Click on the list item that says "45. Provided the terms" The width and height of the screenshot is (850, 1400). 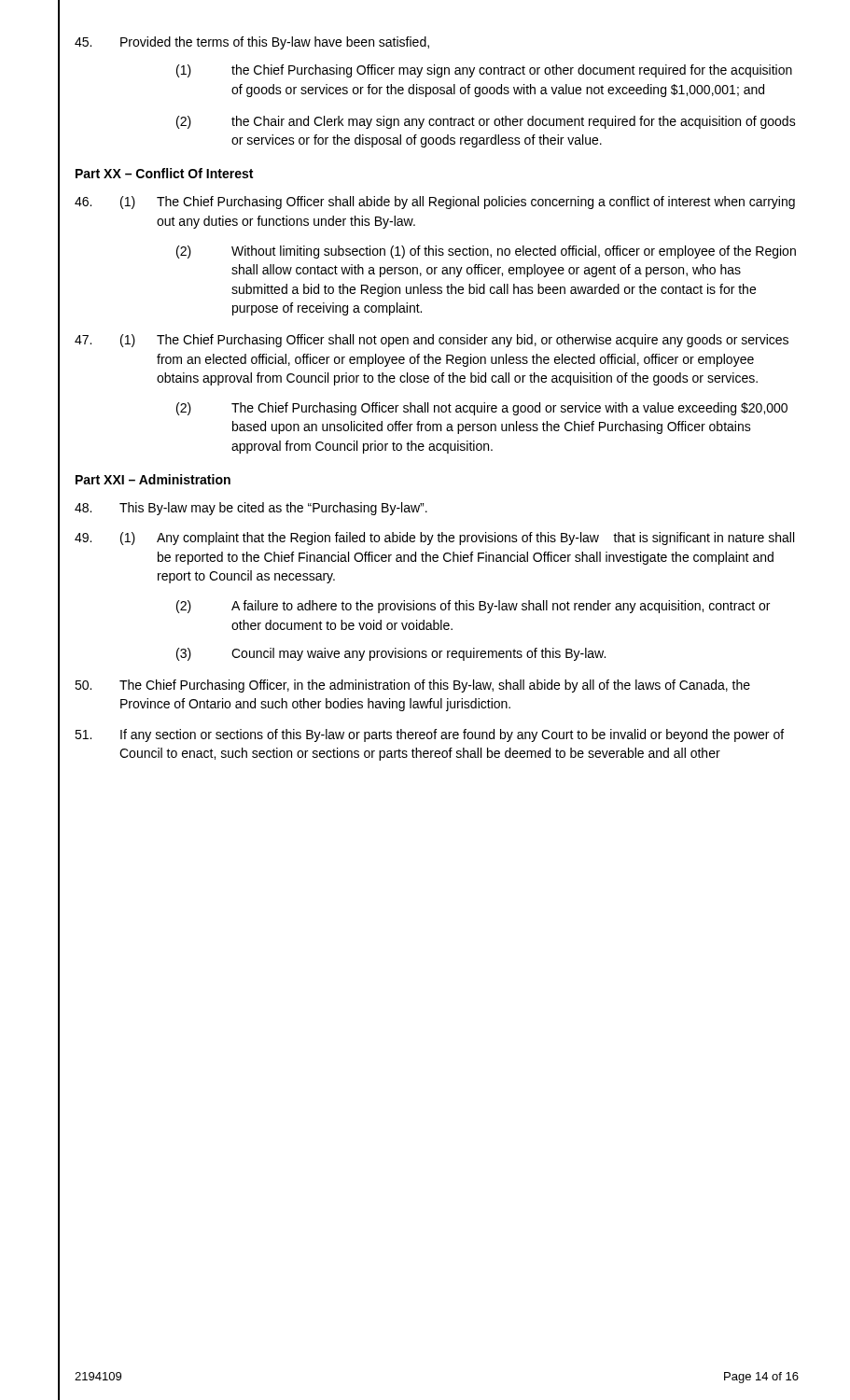437,42
